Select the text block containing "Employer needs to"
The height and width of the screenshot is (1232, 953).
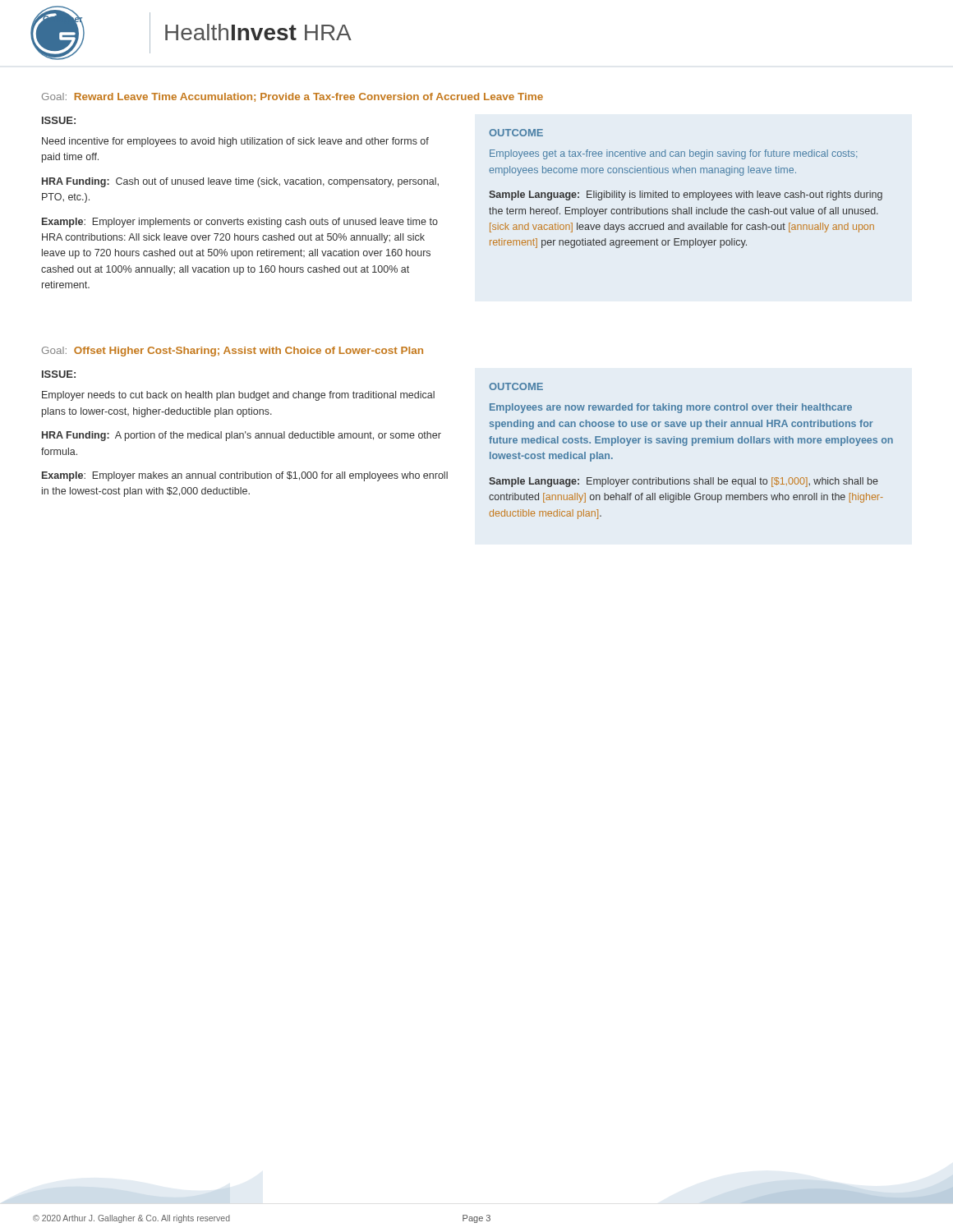coord(238,403)
